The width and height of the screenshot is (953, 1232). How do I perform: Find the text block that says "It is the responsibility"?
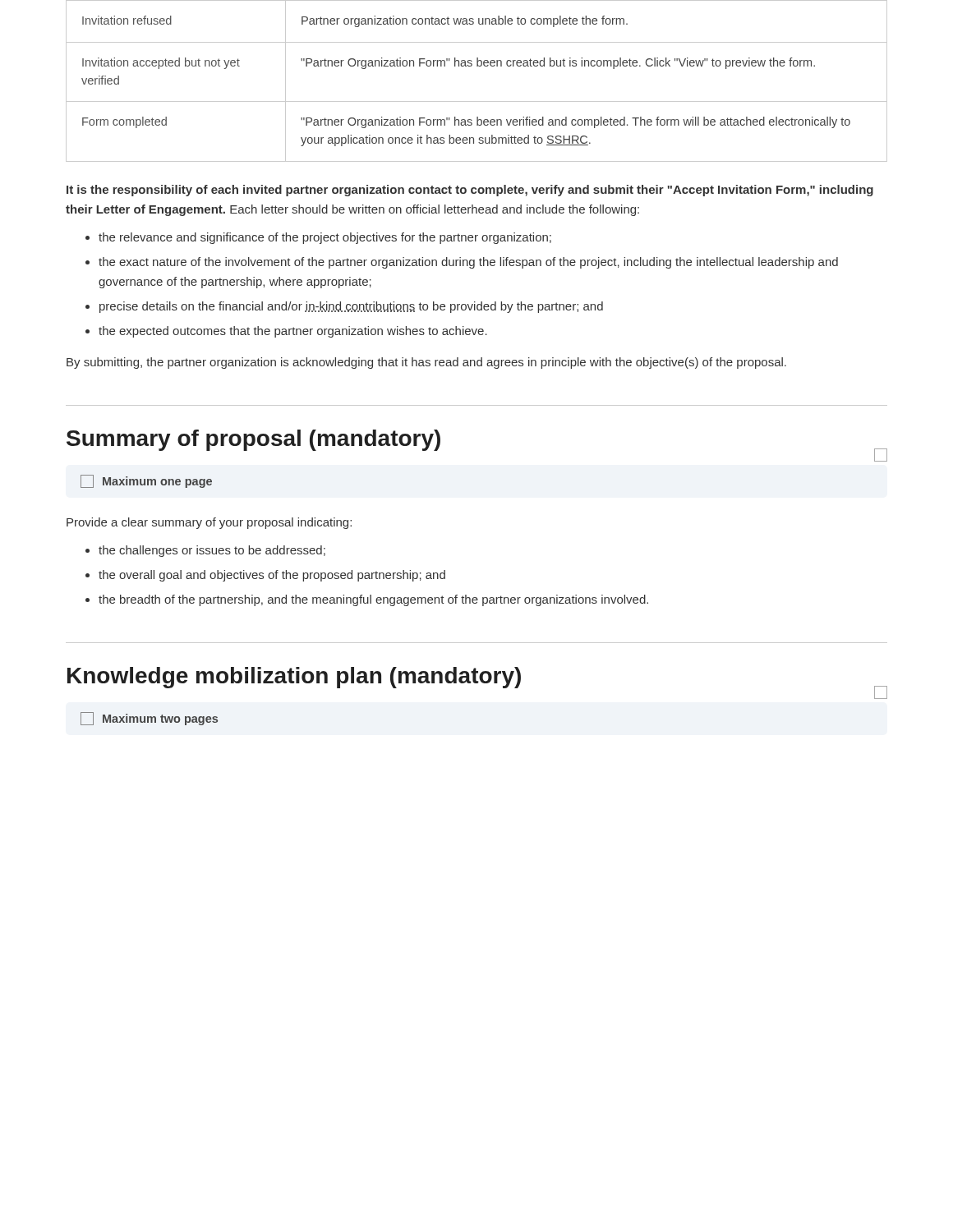(x=470, y=199)
